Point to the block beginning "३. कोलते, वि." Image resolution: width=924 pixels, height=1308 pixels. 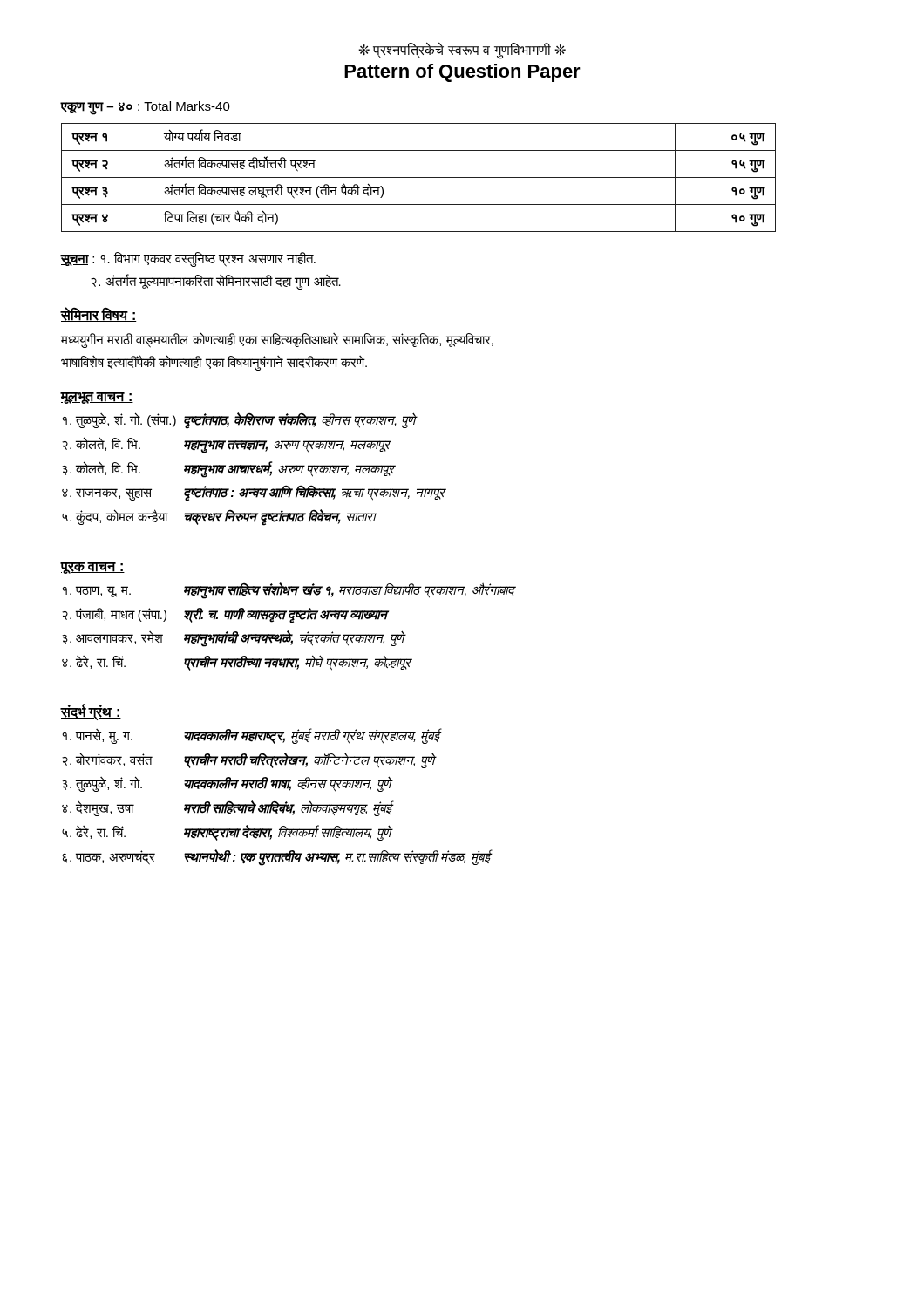tap(227, 469)
